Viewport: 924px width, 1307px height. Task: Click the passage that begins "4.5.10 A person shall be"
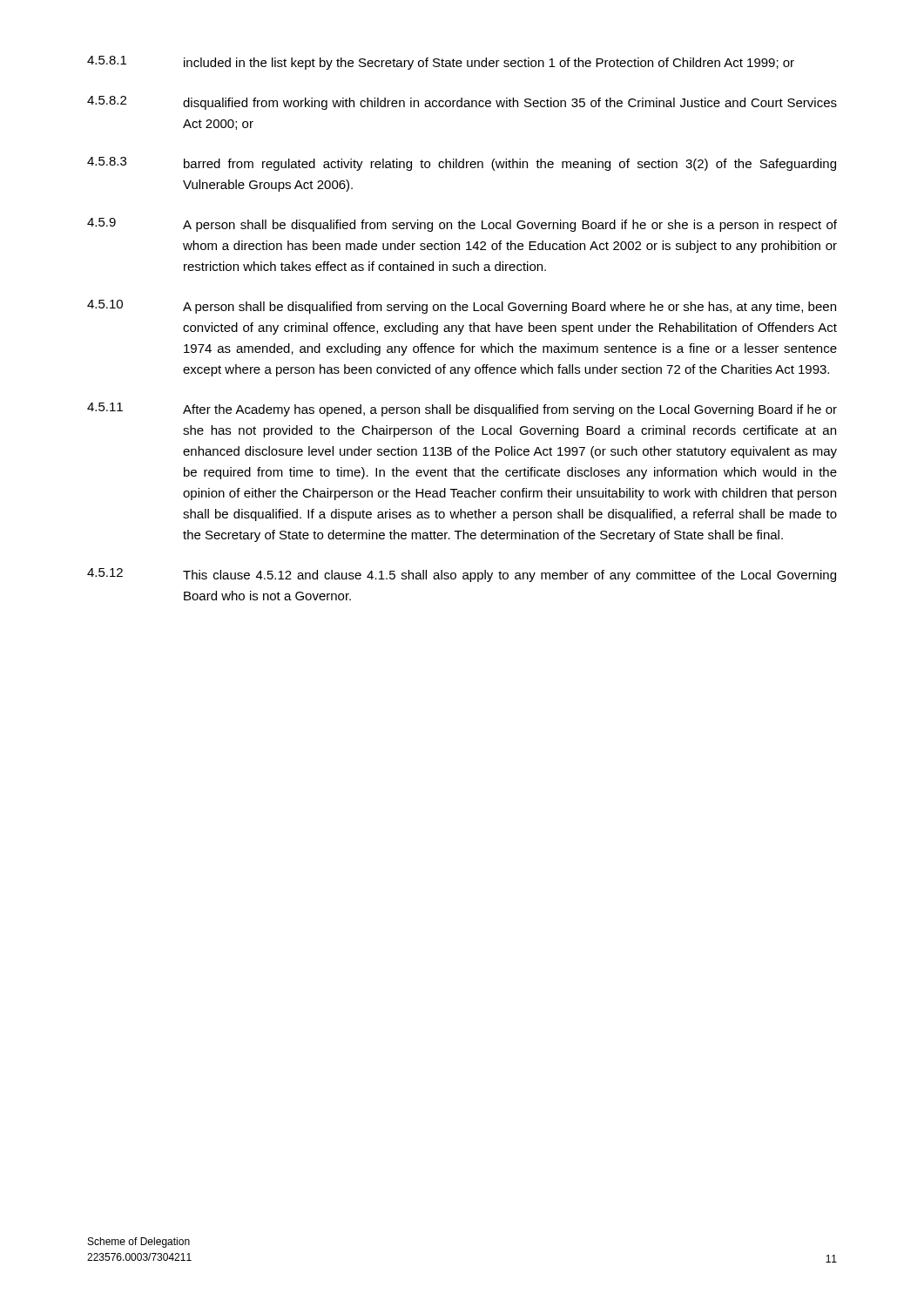[x=462, y=338]
